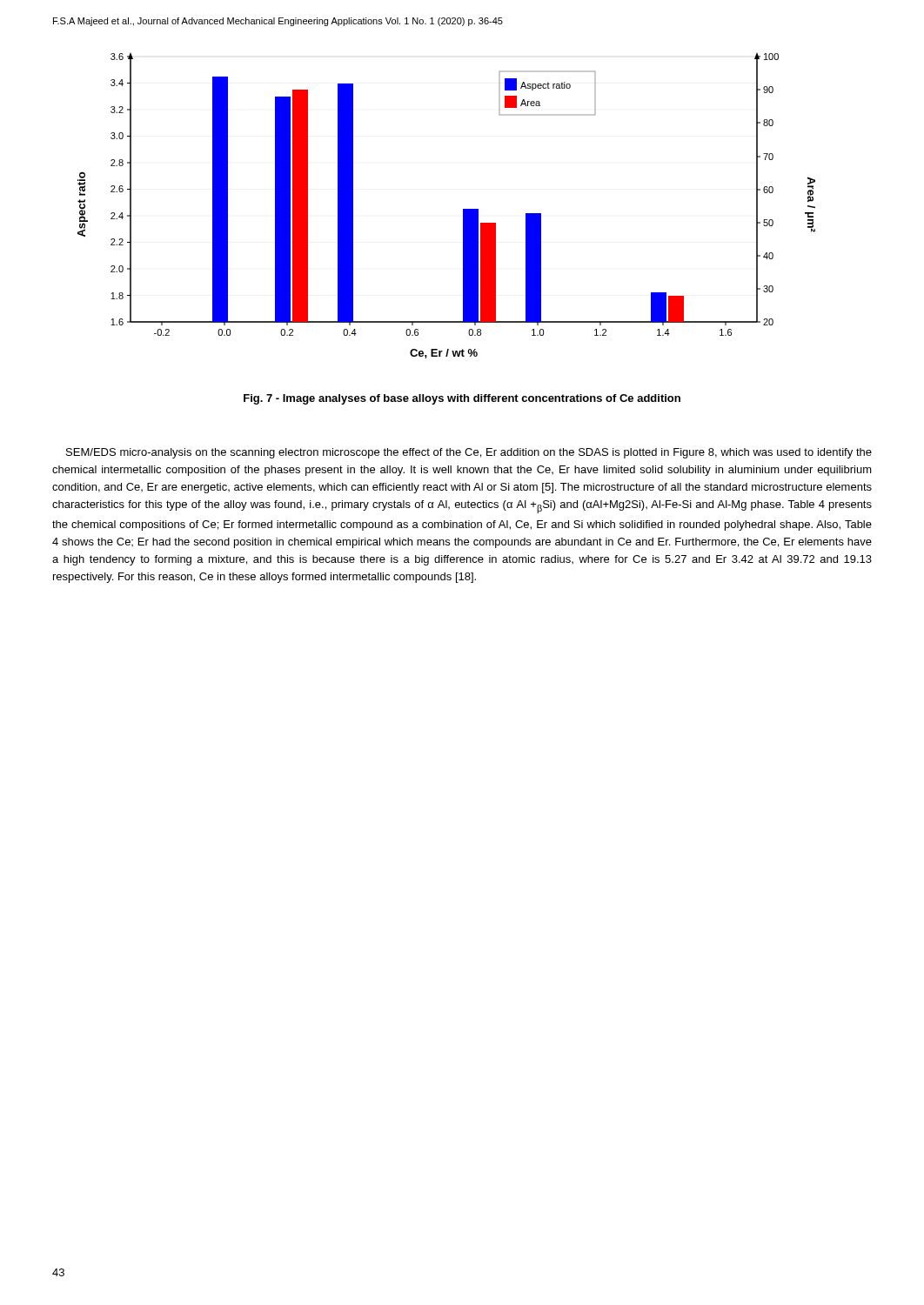The height and width of the screenshot is (1305, 924).
Task: Find the block on this page that starts "SEM/EDS micro-analysis on the scanning"
Action: click(x=462, y=514)
